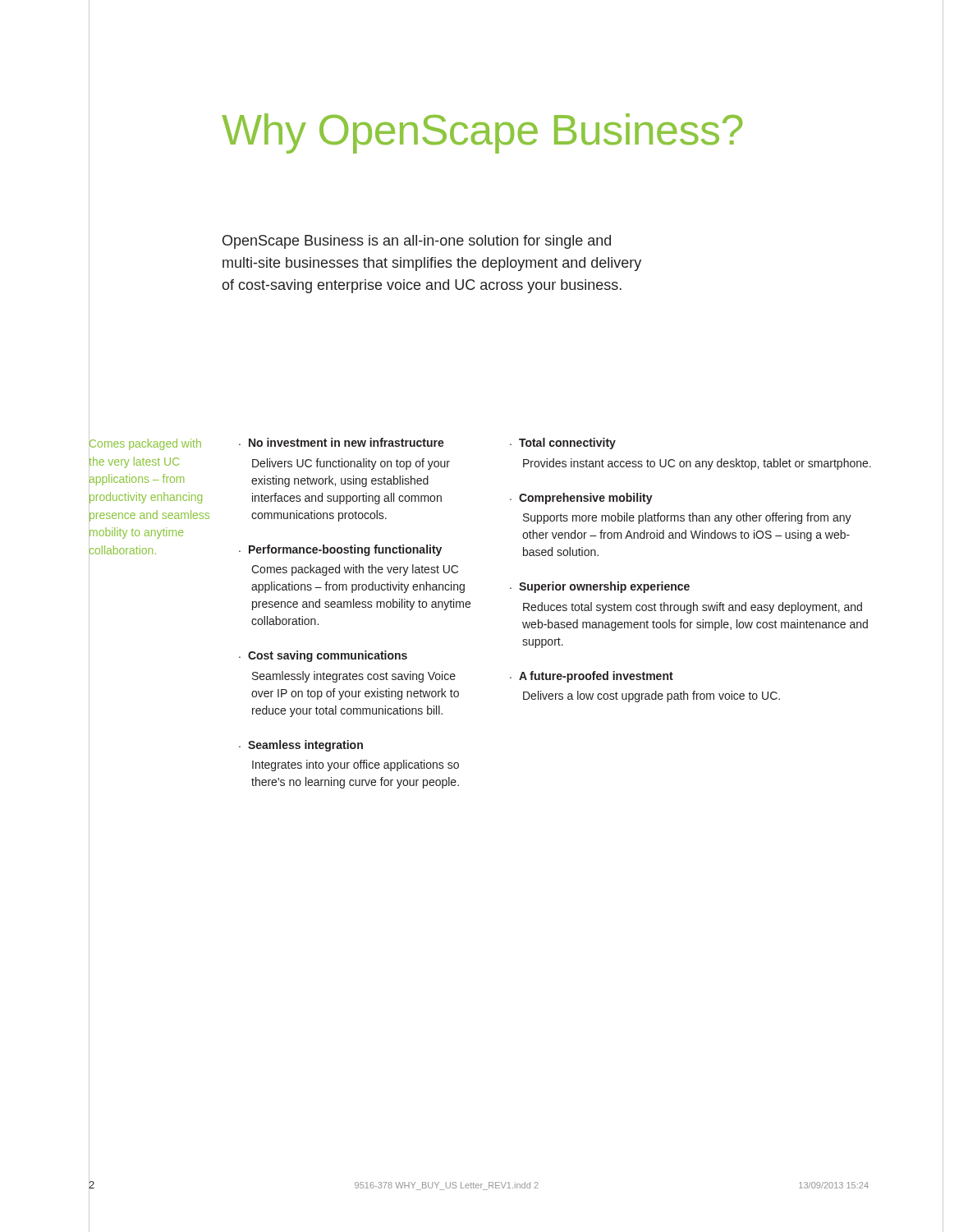Point to the block beginning "· Performance-boosting functionality Comes packaged with the"

pos(357,586)
